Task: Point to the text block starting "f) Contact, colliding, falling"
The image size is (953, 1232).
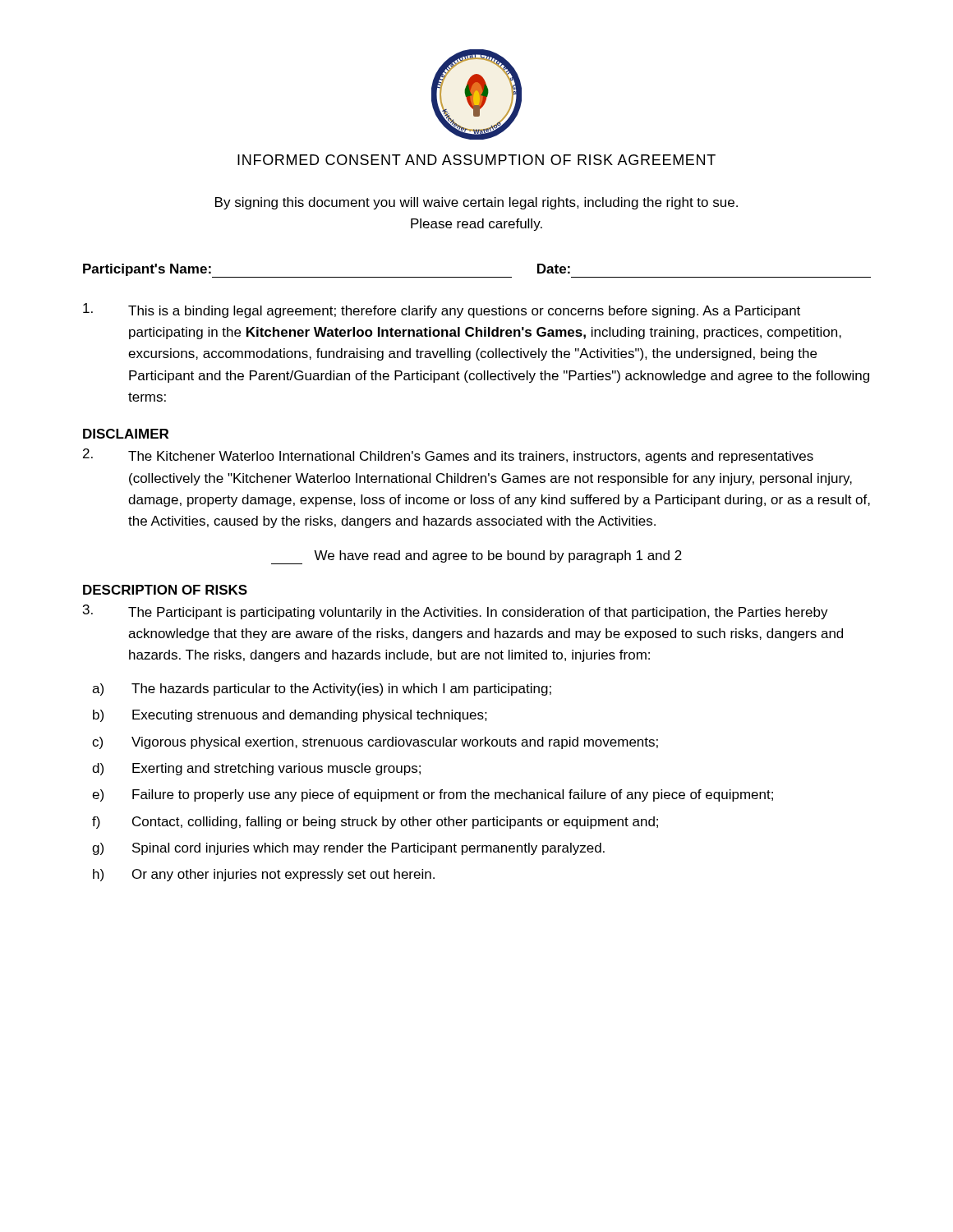Action: point(476,822)
